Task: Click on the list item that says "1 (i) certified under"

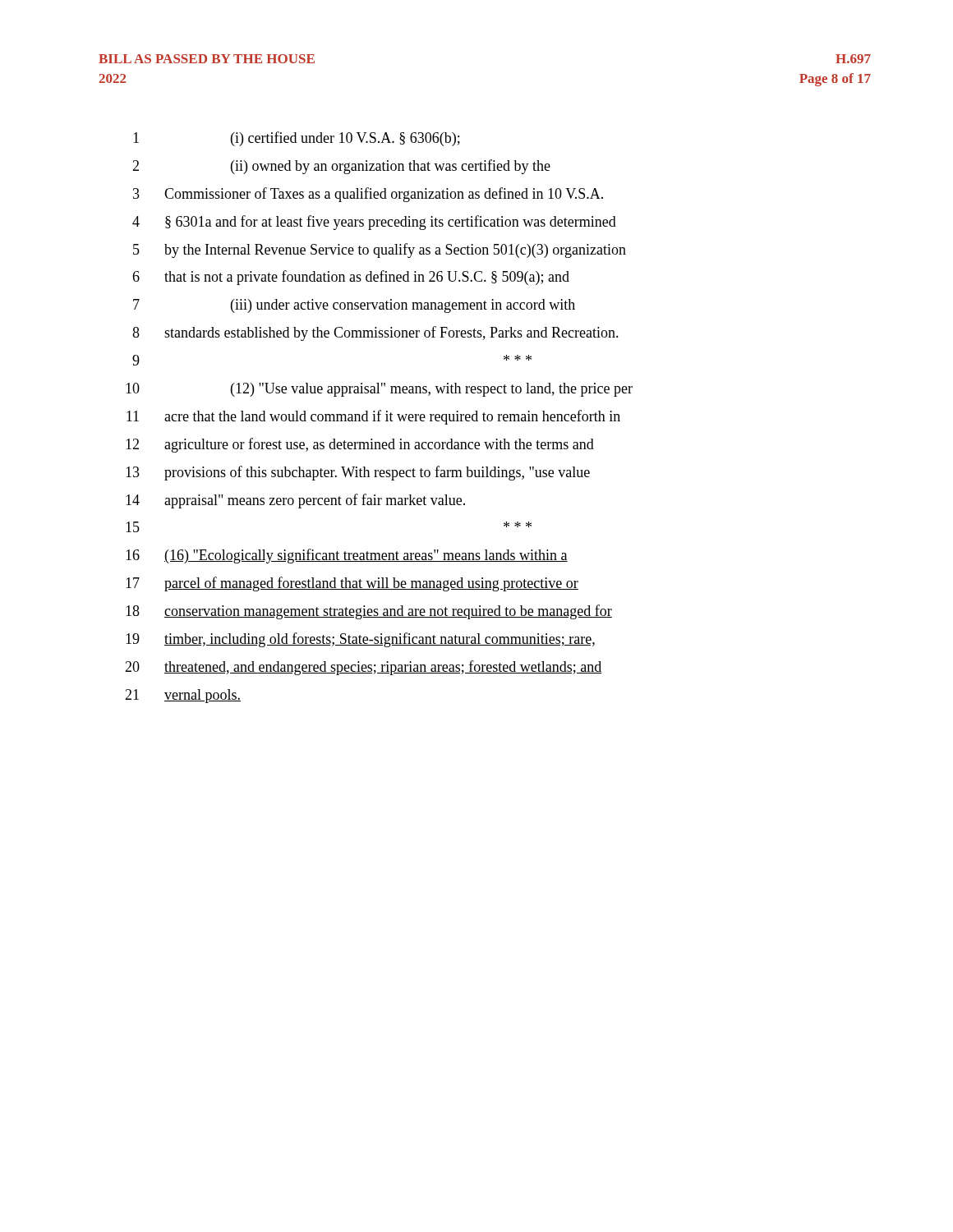Action: (297, 139)
